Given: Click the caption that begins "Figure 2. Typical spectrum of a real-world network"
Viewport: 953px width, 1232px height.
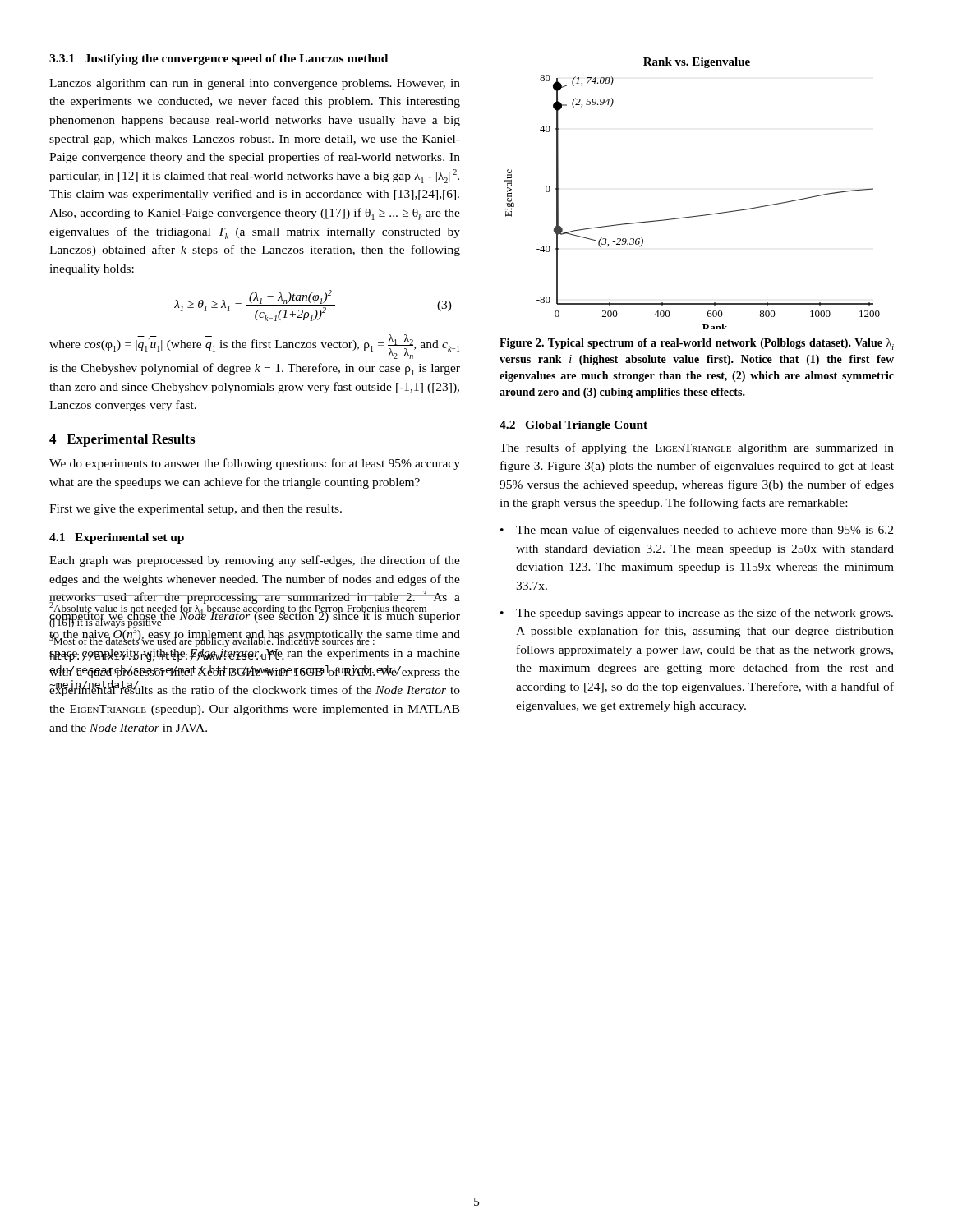Looking at the screenshot, I should 697,367.
